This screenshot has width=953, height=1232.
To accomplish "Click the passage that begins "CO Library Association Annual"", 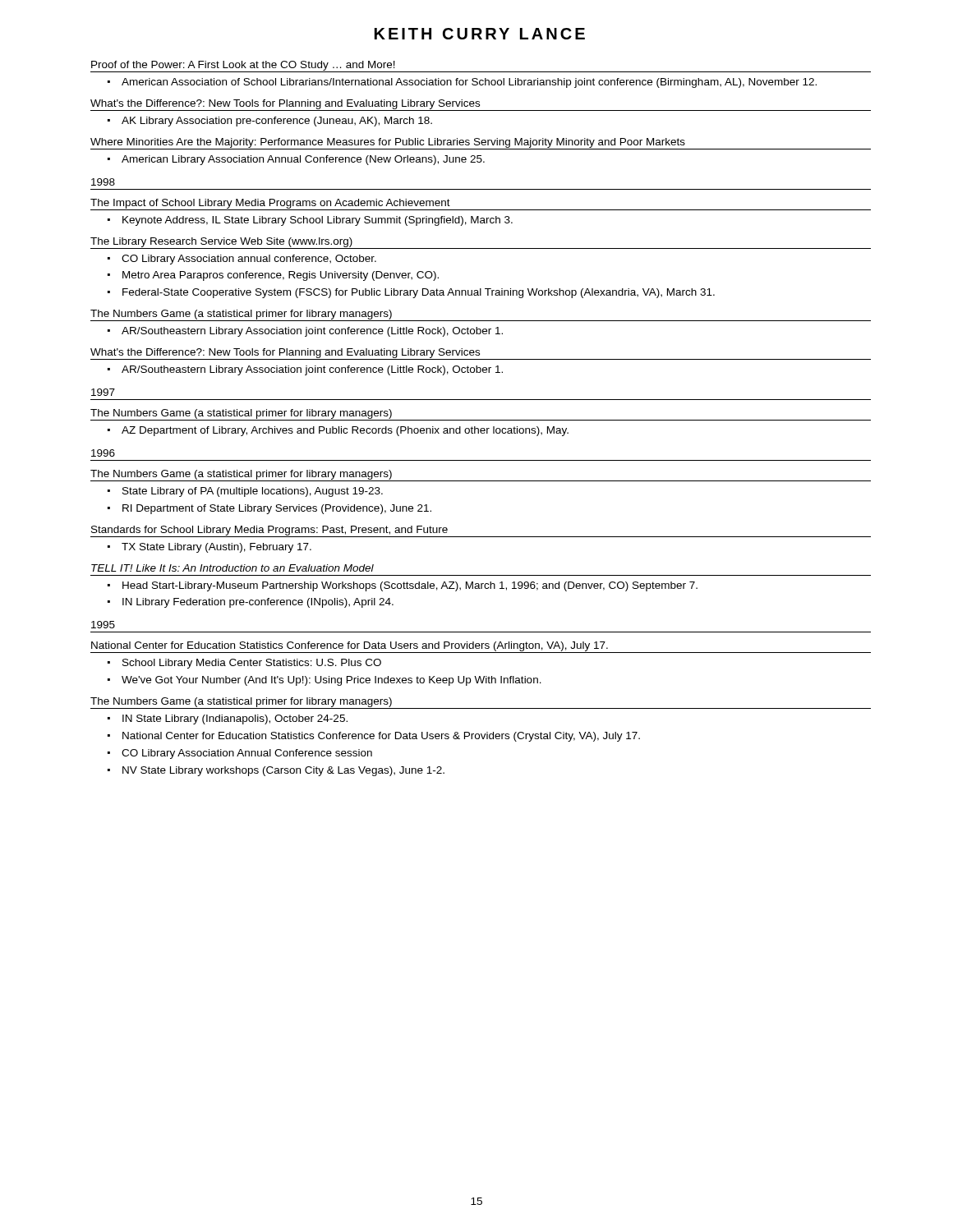I will pos(247,753).
